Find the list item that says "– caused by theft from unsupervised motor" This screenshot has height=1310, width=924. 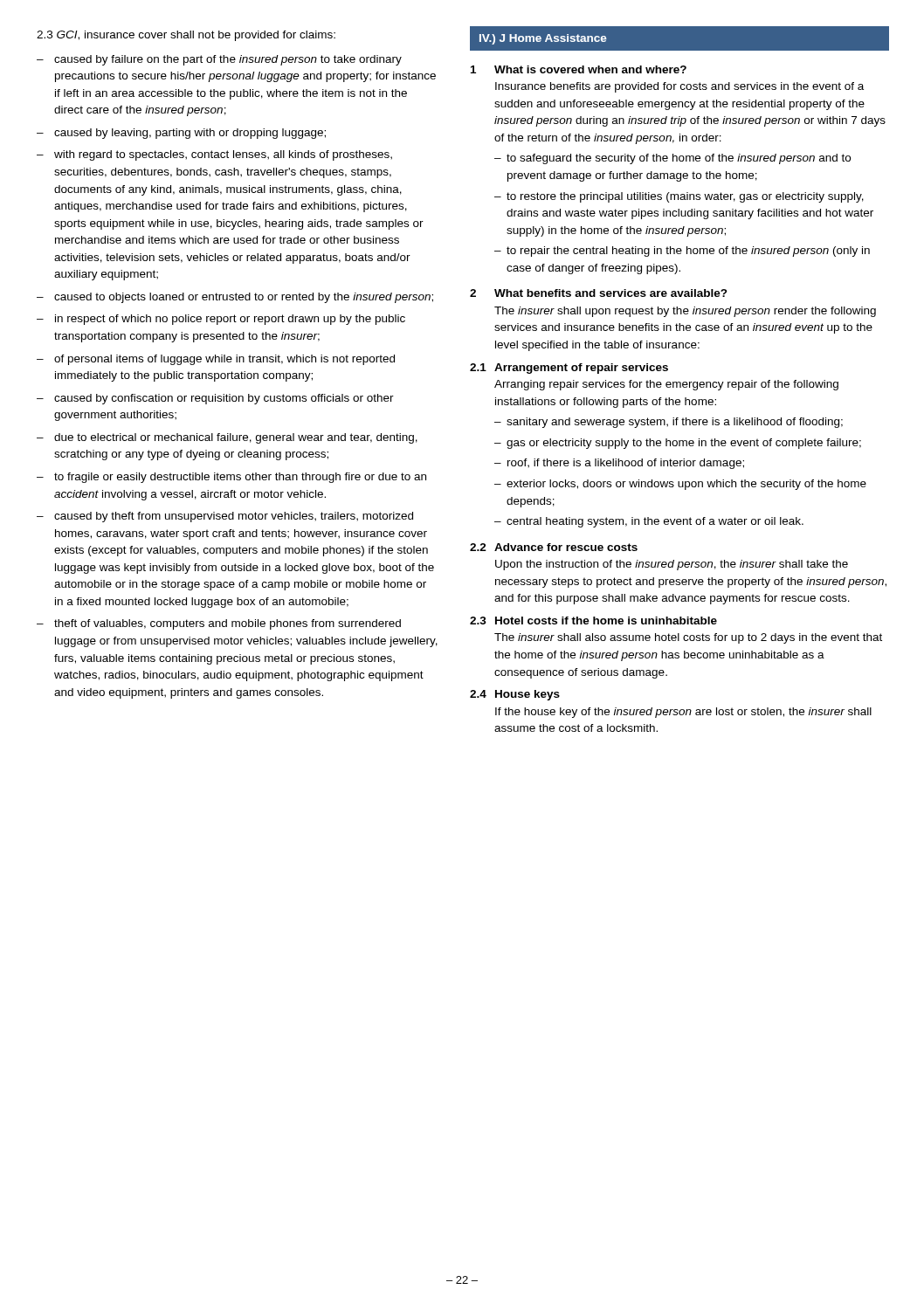coord(238,559)
